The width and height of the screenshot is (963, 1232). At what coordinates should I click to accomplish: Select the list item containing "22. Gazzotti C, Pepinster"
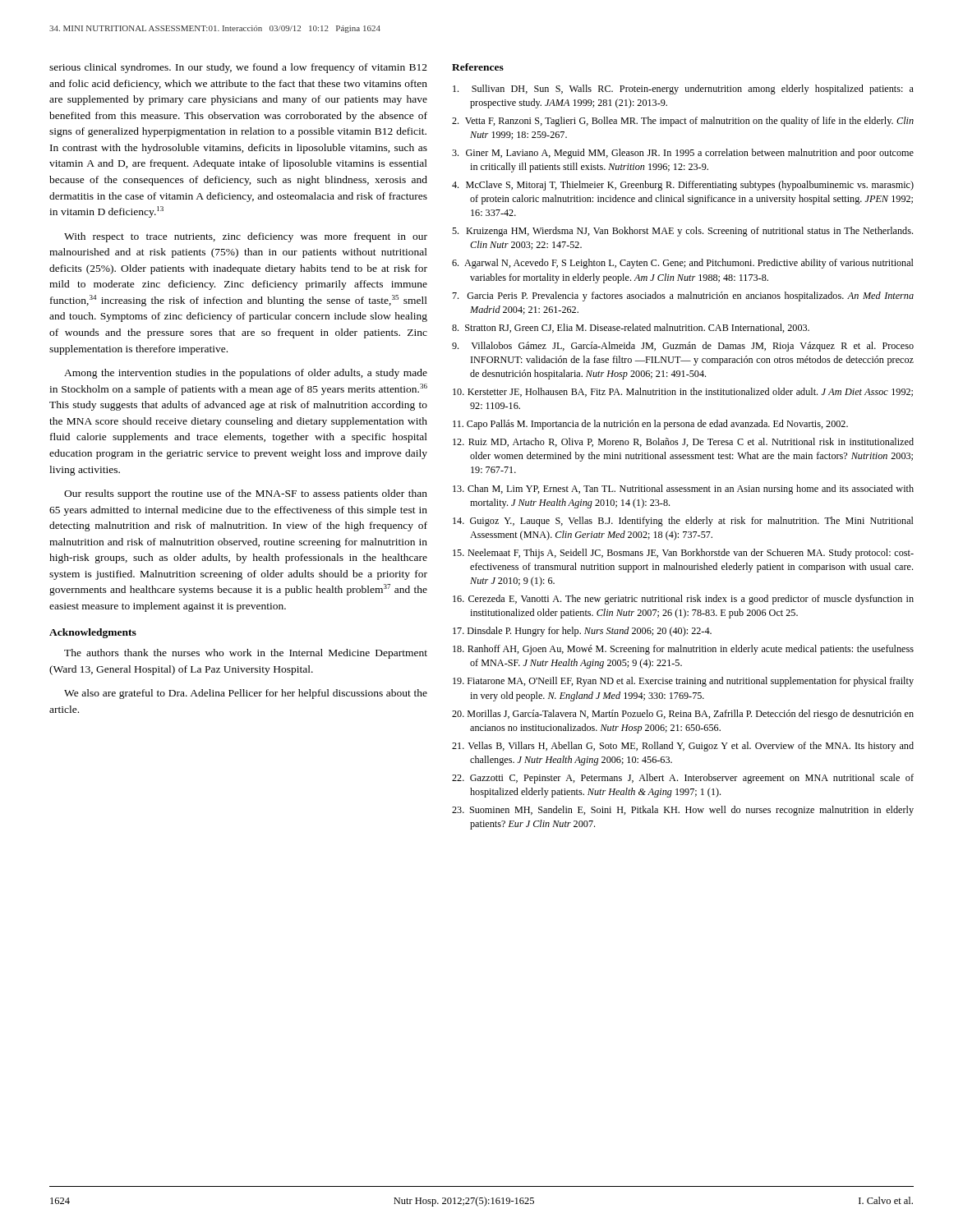683,785
